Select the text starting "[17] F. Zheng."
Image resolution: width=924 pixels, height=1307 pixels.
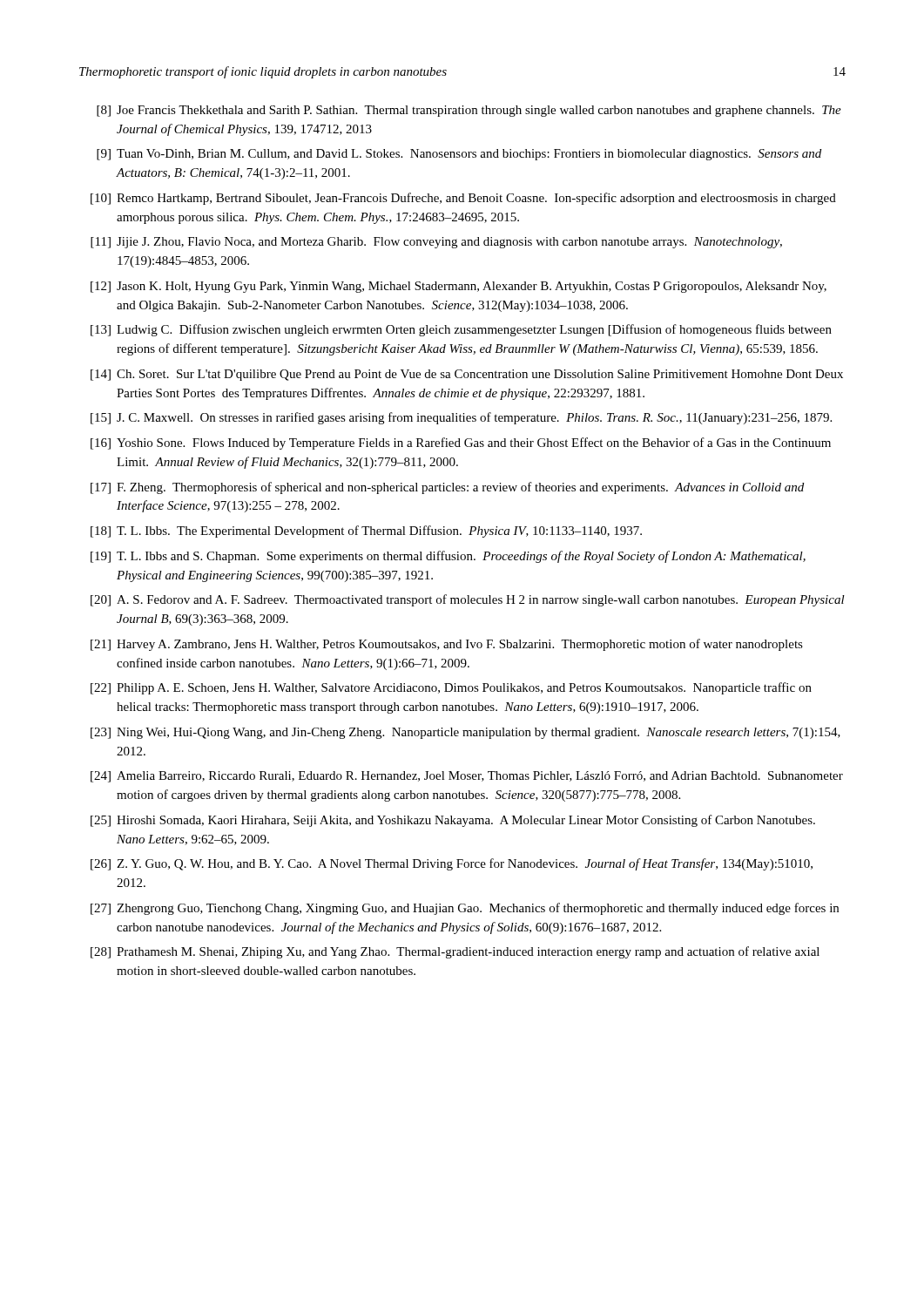tap(462, 497)
